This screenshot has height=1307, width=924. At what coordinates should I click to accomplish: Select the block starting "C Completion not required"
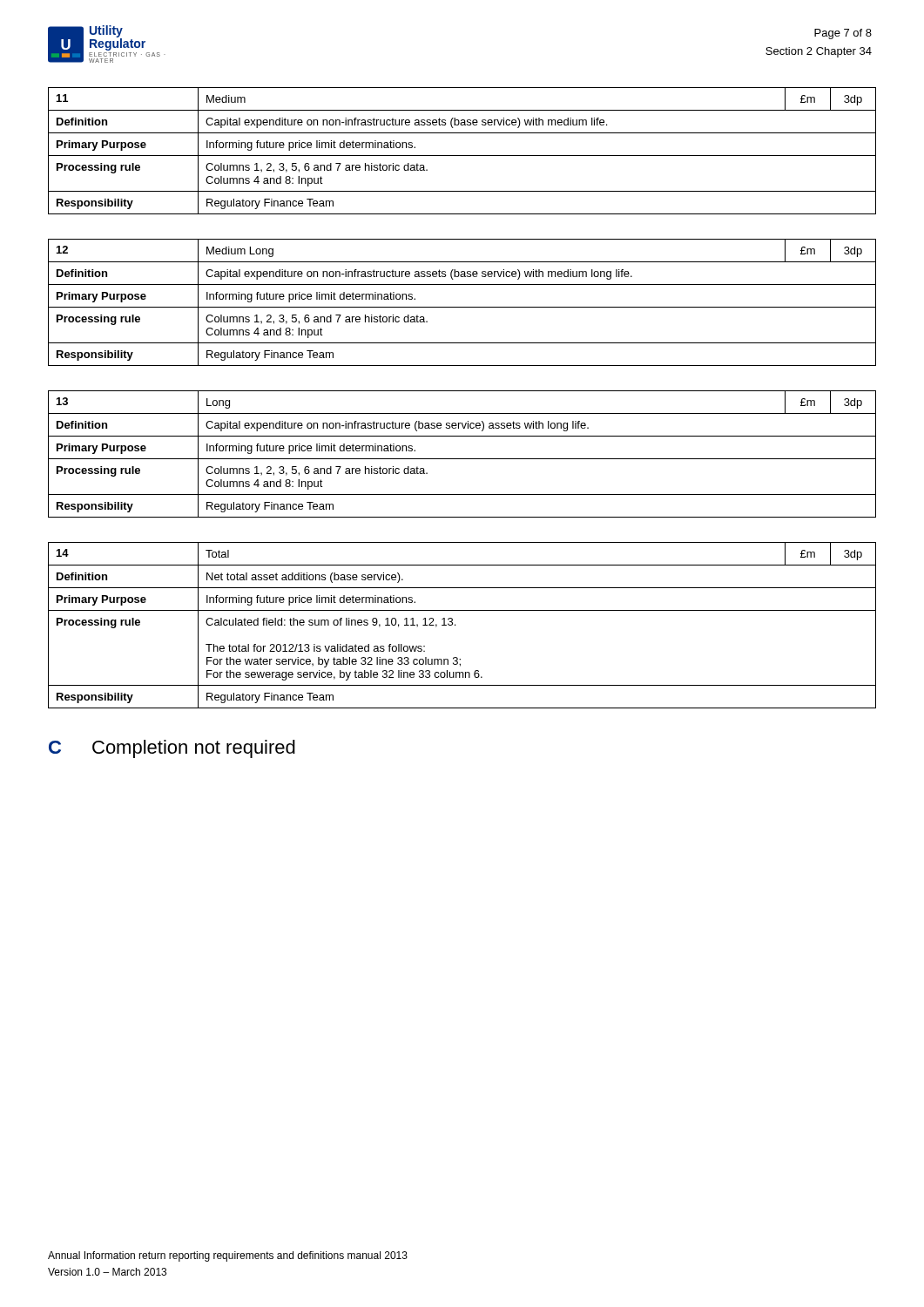pyautogui.click(x=172, y=748)
